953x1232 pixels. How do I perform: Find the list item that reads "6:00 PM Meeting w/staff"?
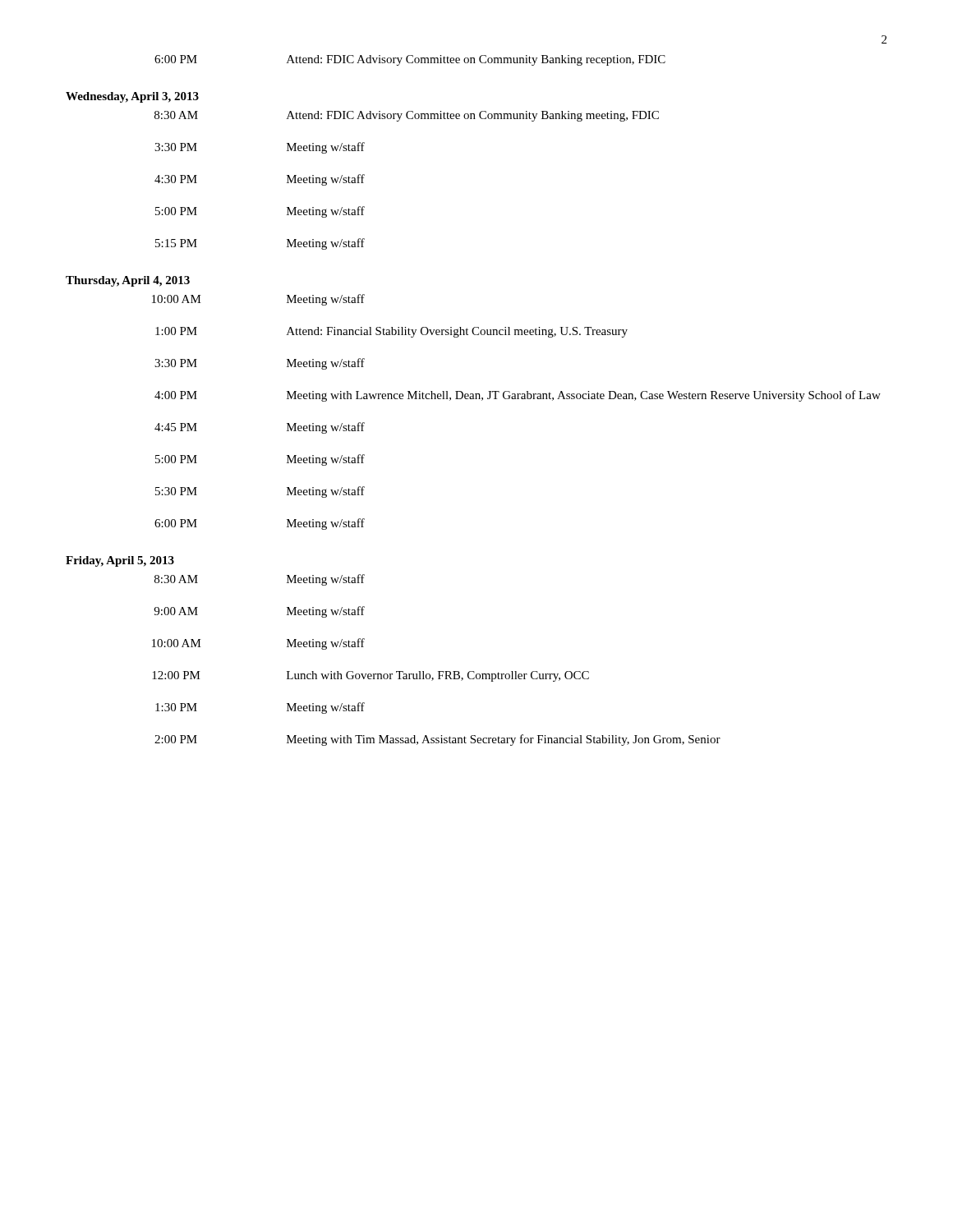(172, 524)
